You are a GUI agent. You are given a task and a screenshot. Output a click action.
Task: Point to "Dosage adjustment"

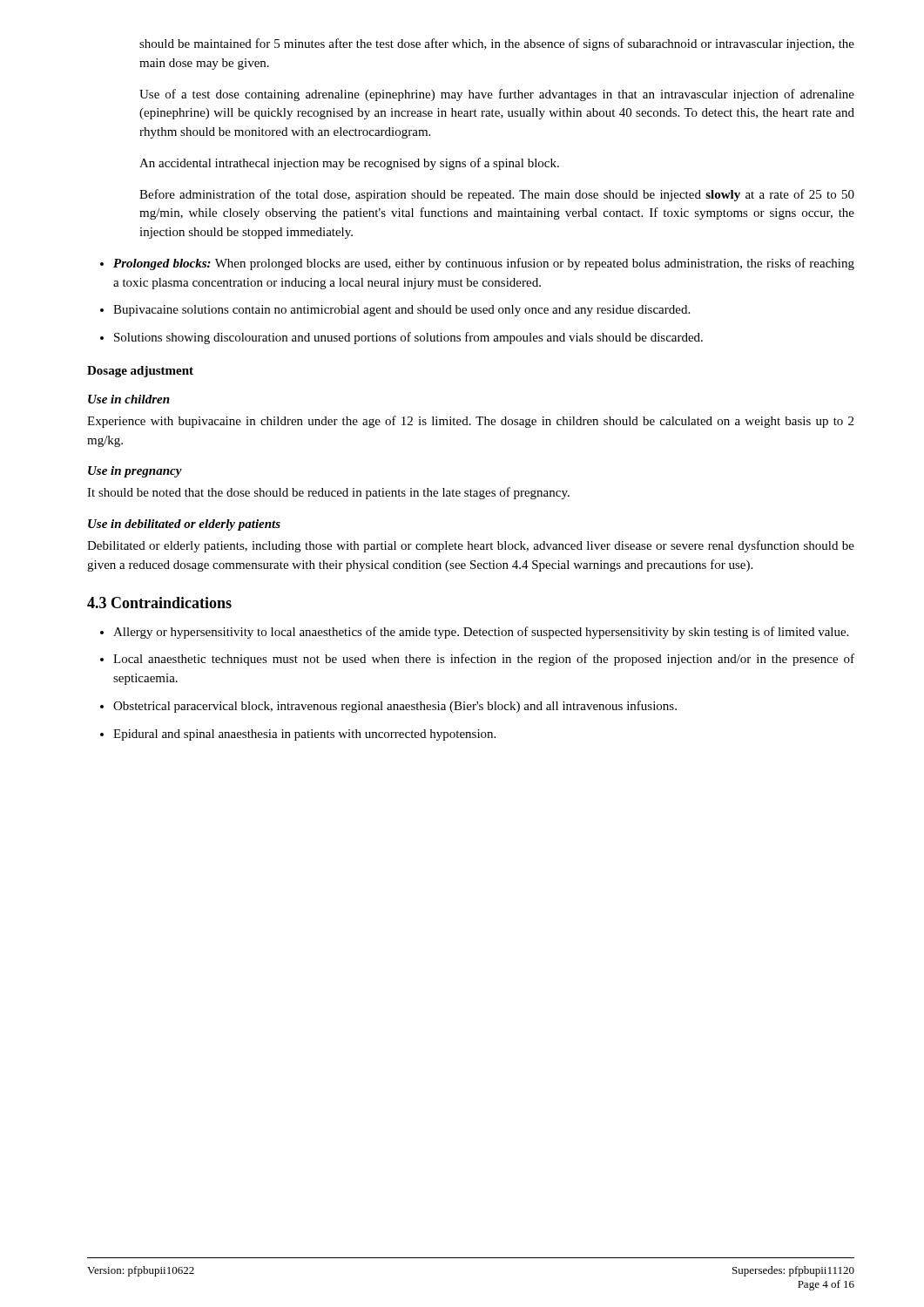(x=140, y=370)
